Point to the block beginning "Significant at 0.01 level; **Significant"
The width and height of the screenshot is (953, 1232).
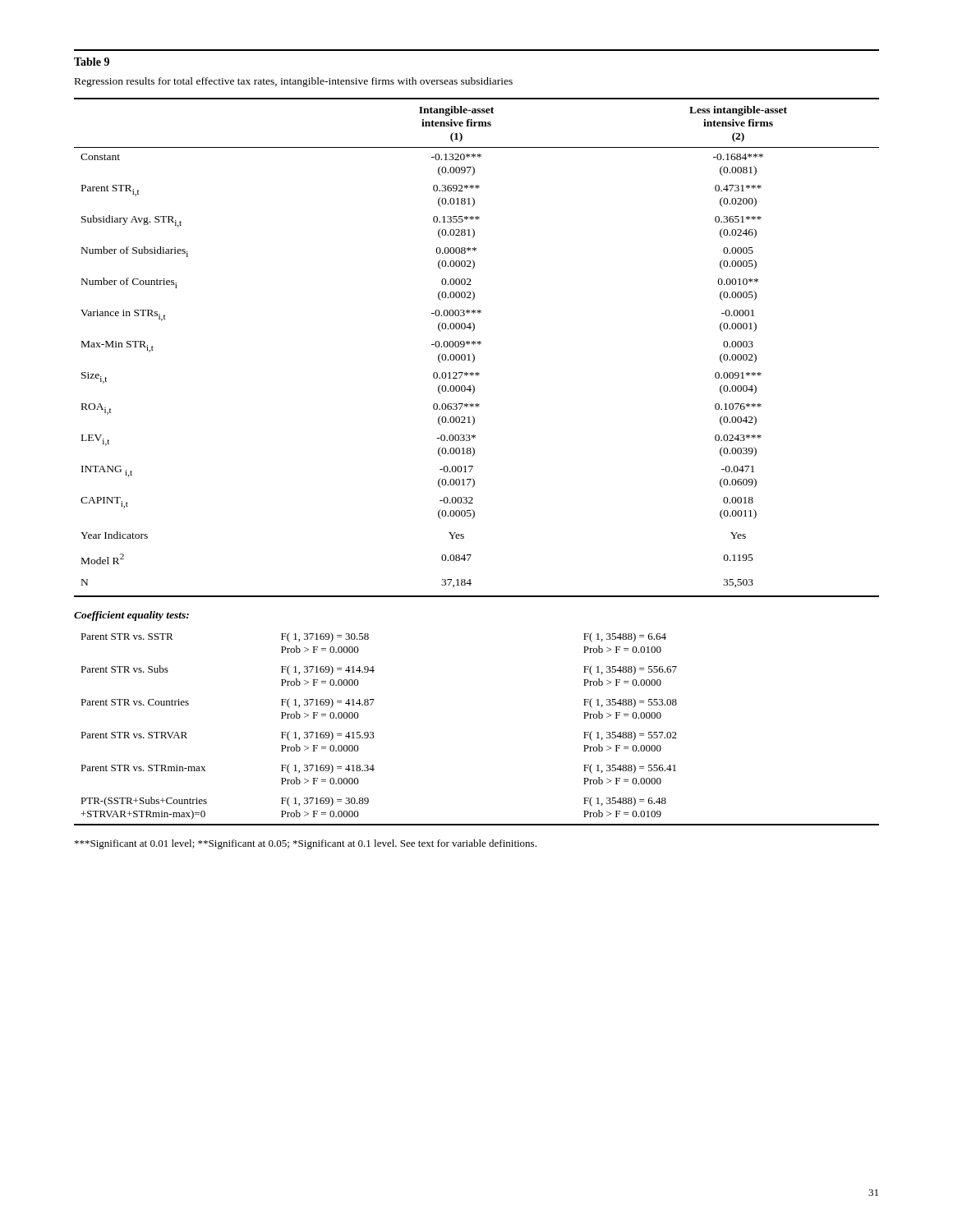tap(306, 843)
